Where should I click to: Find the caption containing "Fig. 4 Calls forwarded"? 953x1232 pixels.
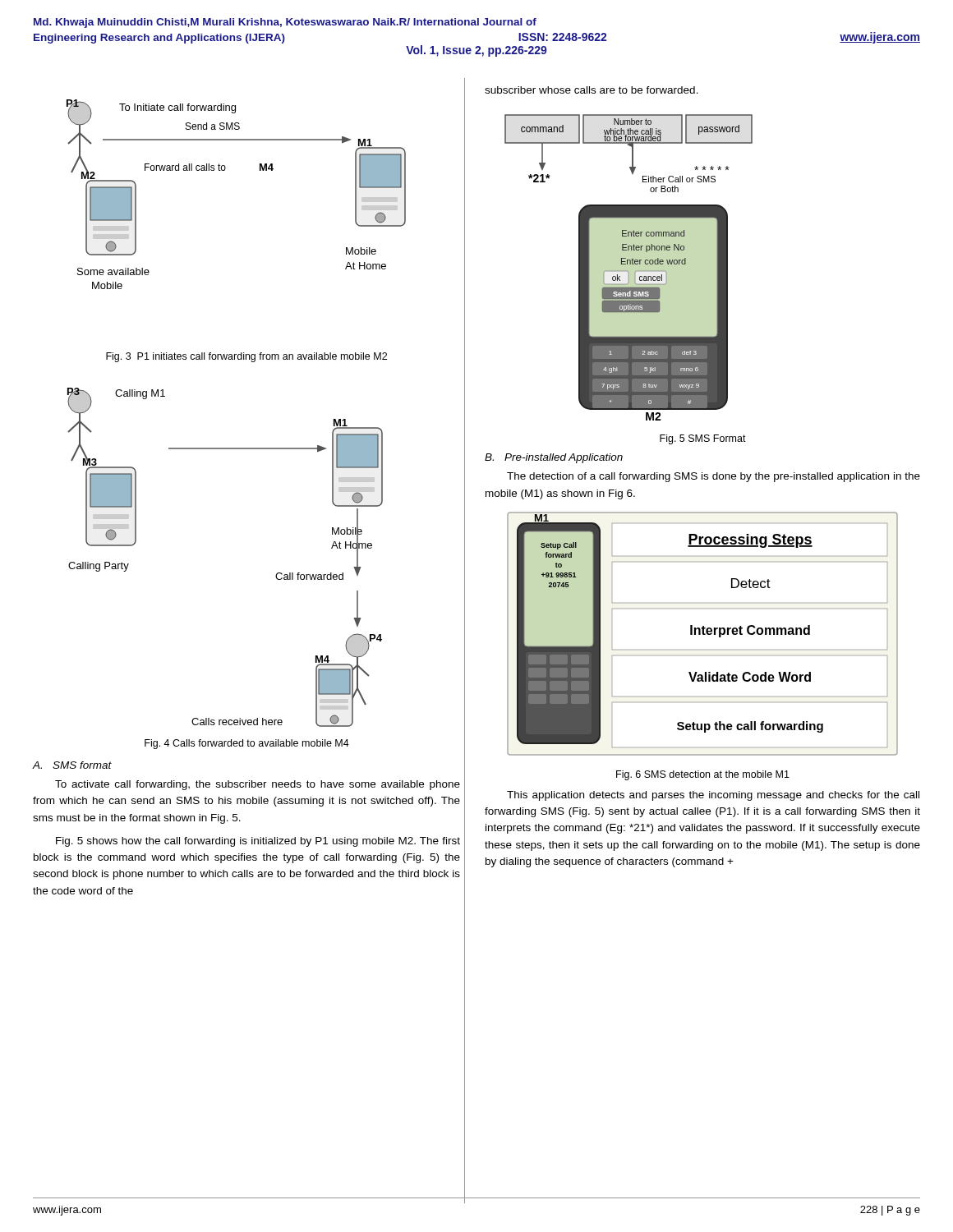[x=246, y=743]
